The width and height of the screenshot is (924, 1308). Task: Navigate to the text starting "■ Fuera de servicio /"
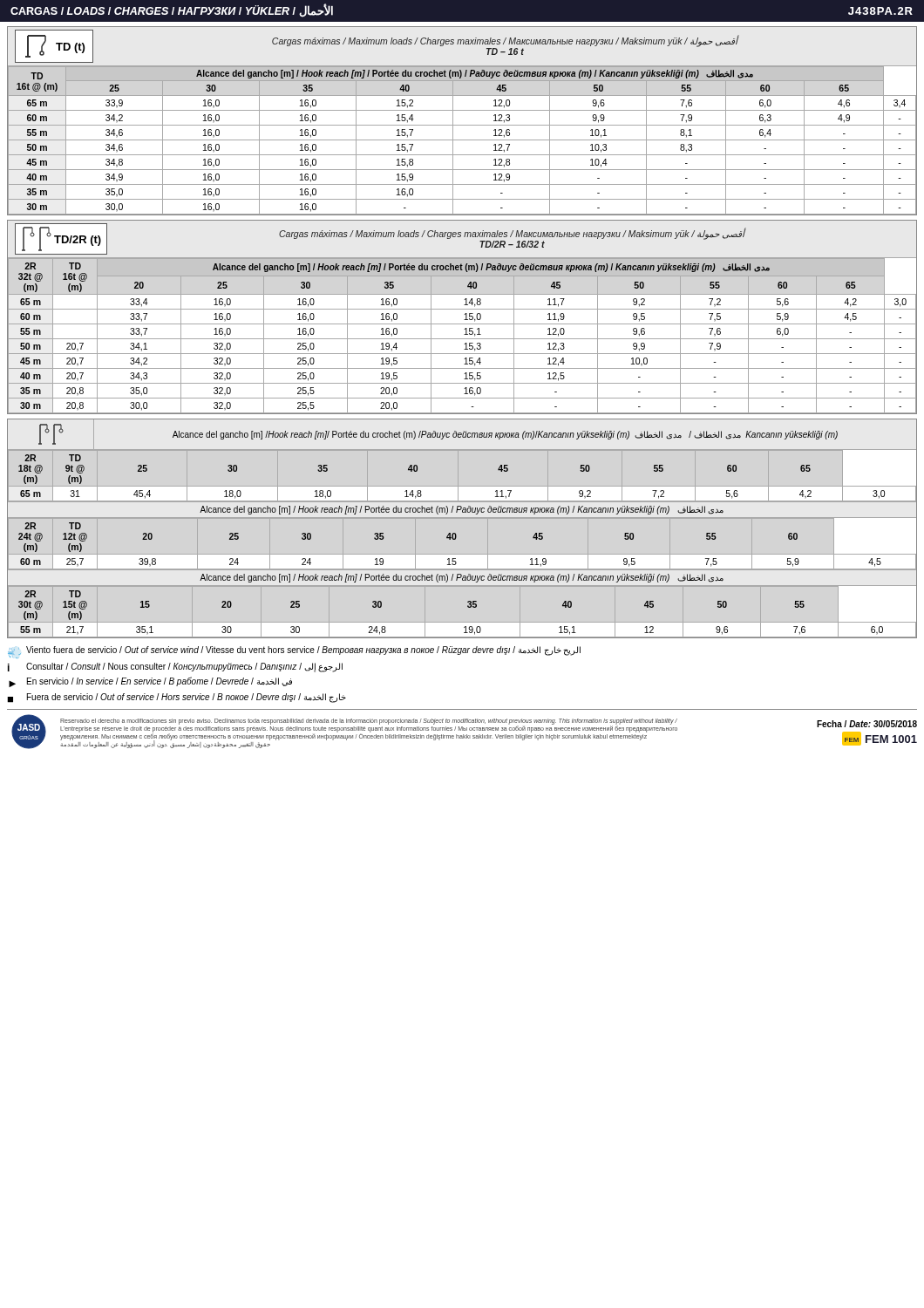177,699
